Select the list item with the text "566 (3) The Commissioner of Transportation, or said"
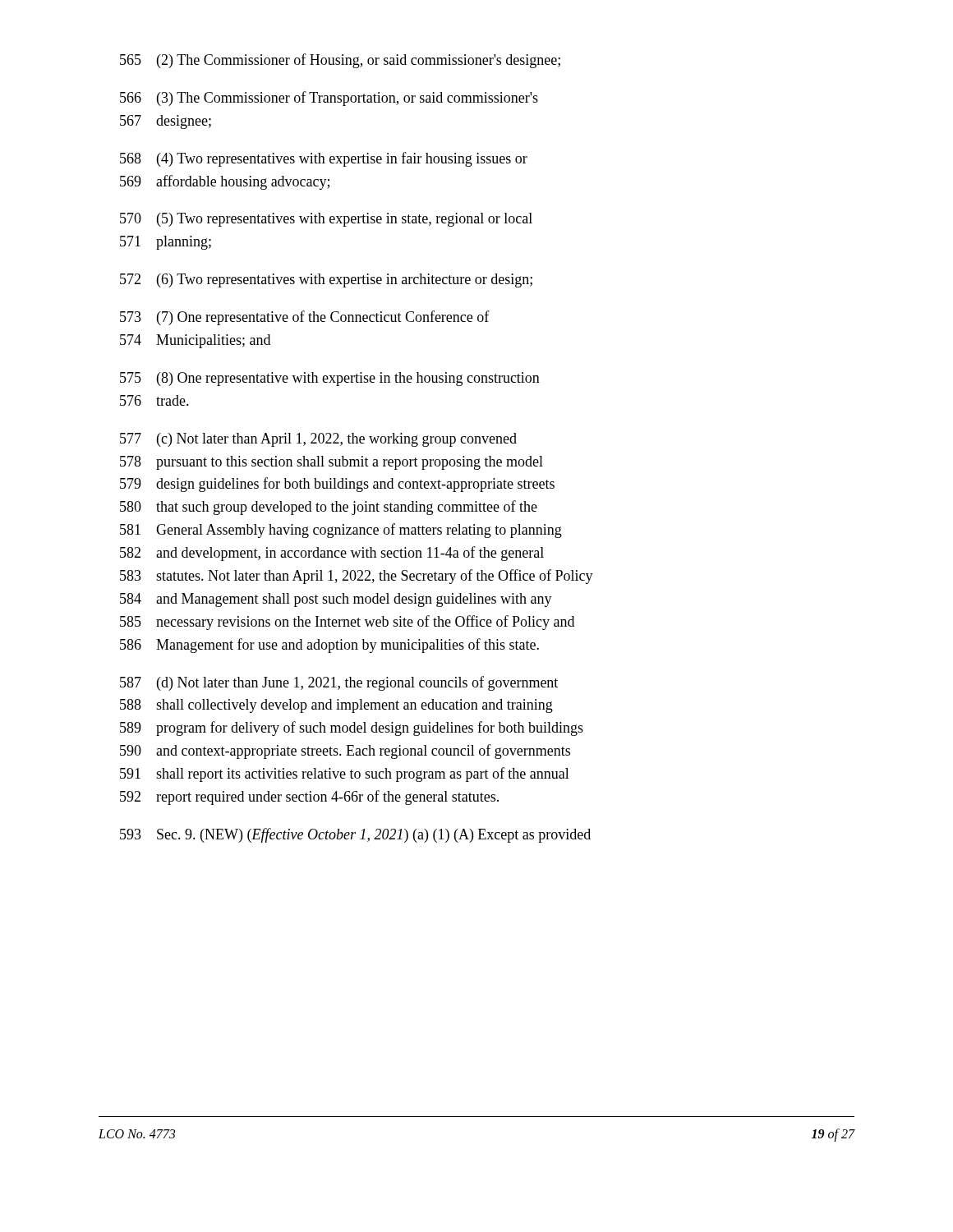This screenshot has width=953, height=1232. point(476,110)
